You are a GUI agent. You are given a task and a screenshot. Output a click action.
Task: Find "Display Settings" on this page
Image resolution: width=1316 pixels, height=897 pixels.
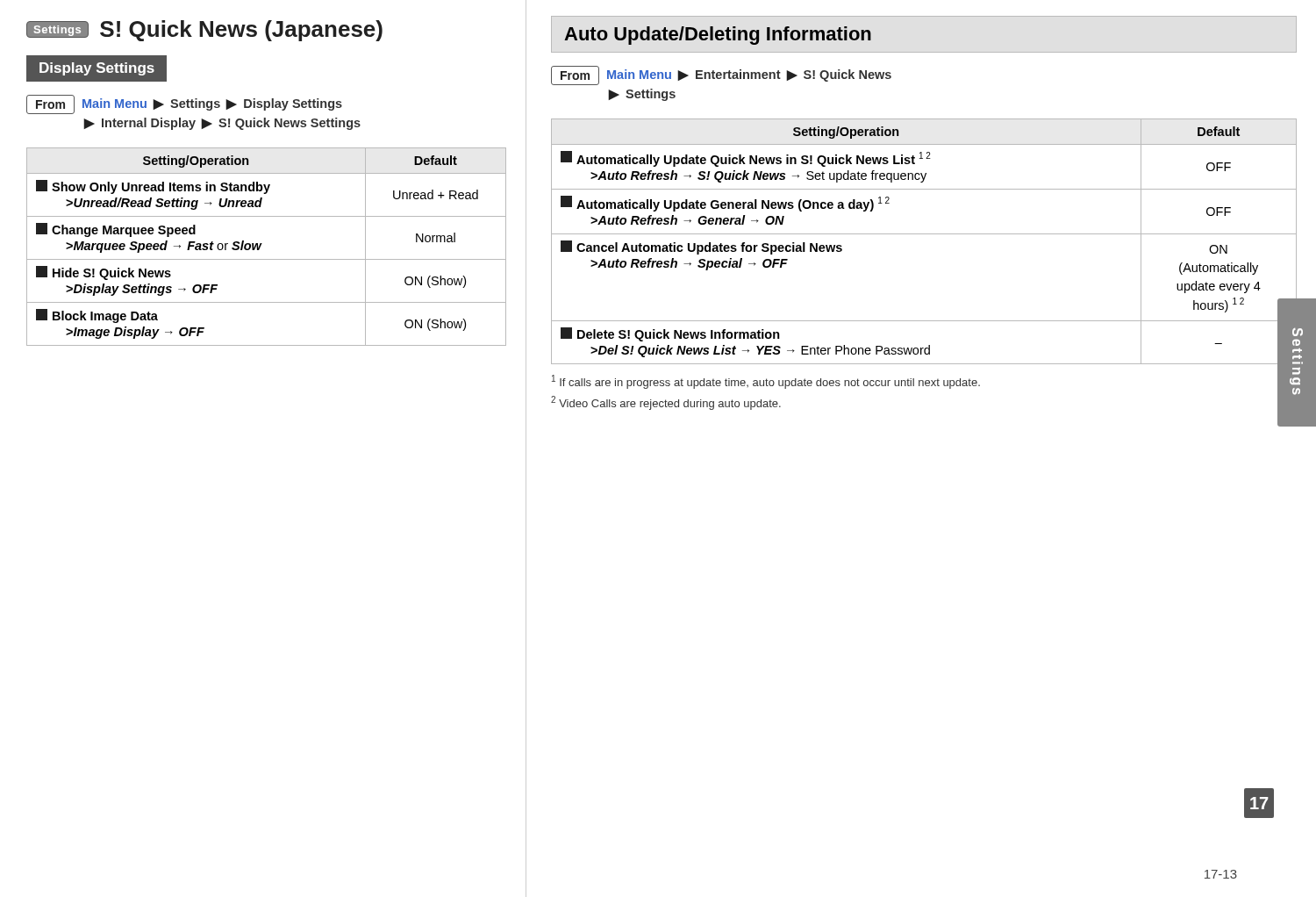pyautogui.click(x=97, y=68)
